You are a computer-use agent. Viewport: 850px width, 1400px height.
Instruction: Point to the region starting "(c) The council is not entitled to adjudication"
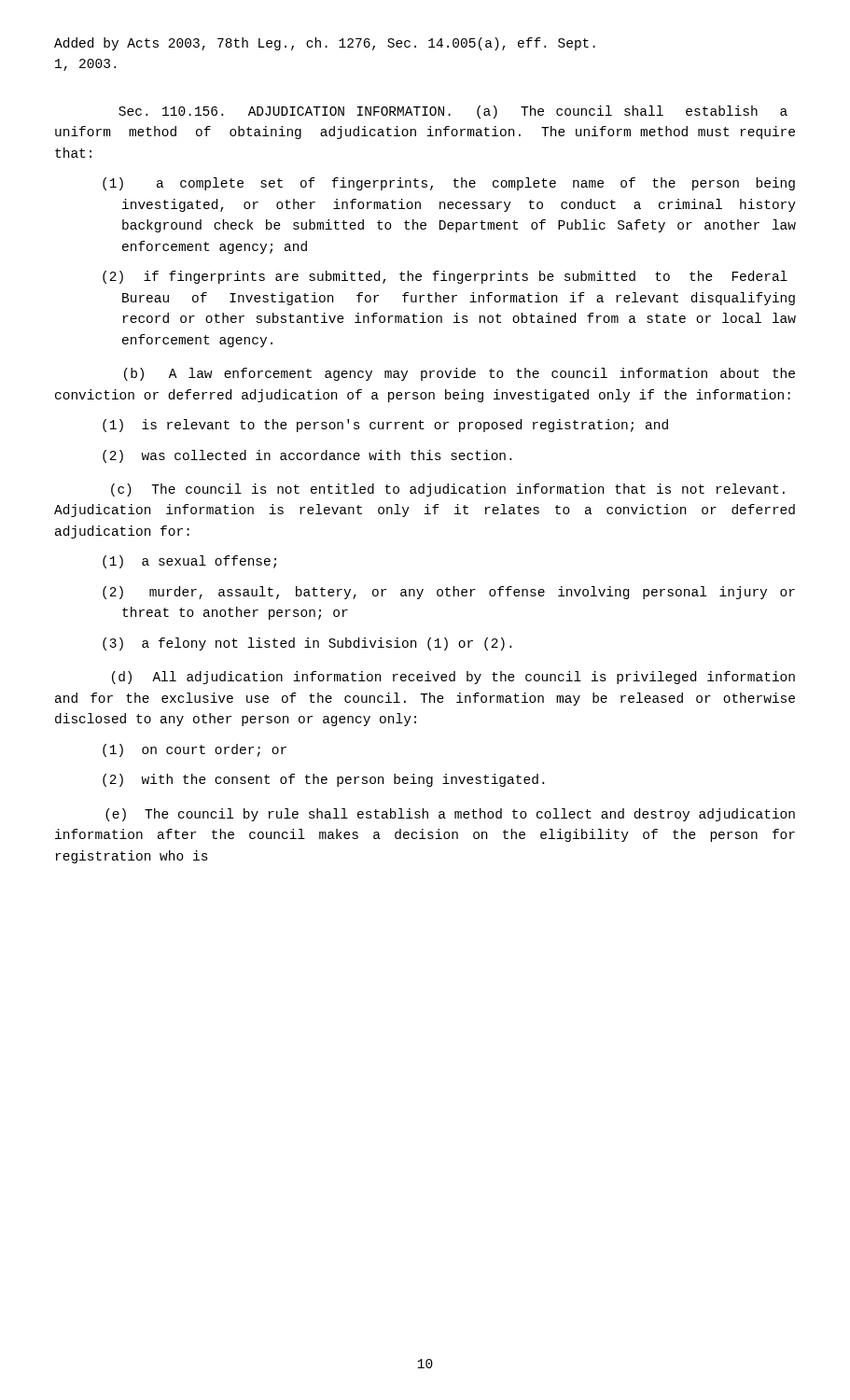tap(425, 511)
